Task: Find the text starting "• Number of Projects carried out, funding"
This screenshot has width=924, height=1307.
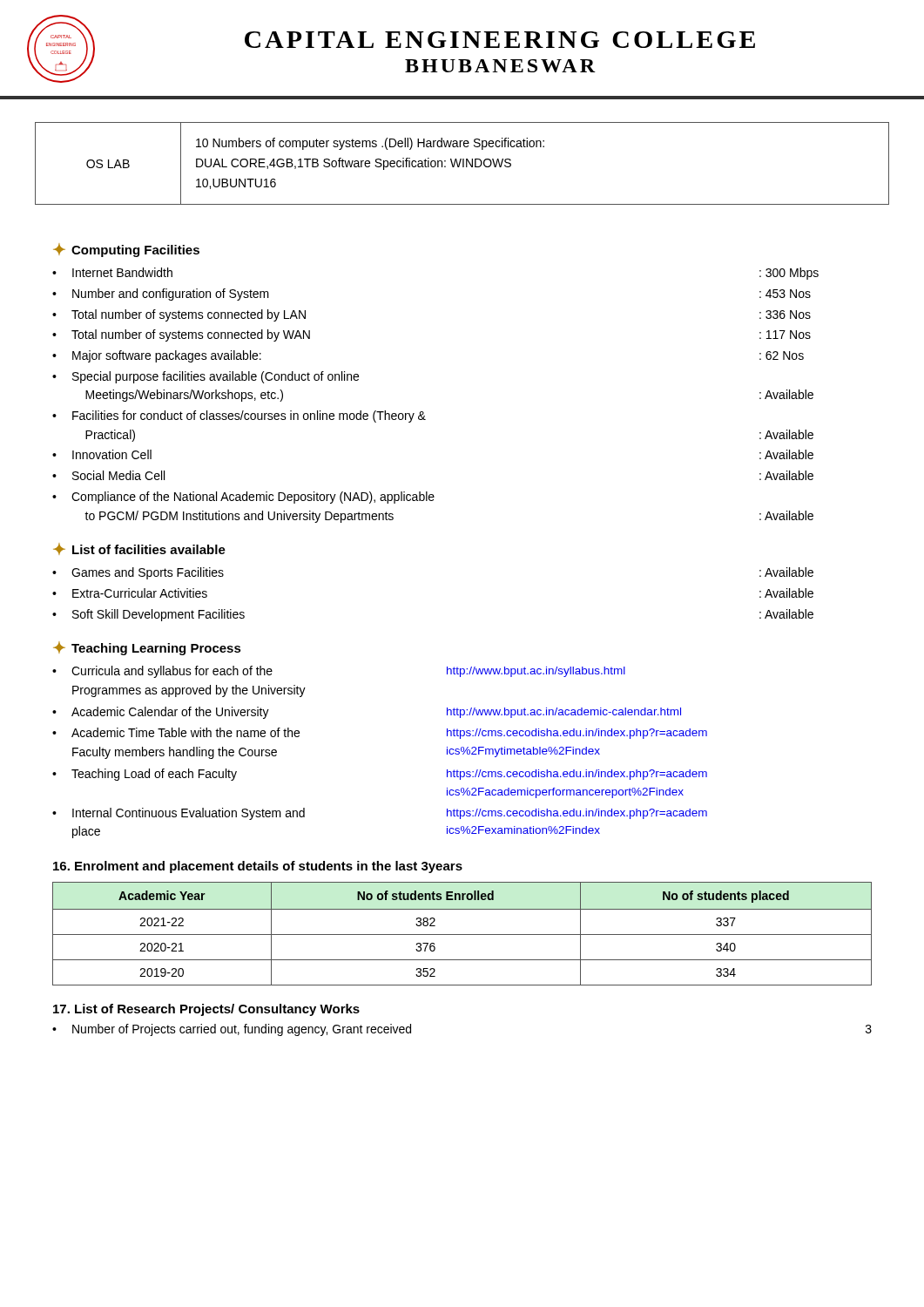Action: point(235,1029)
